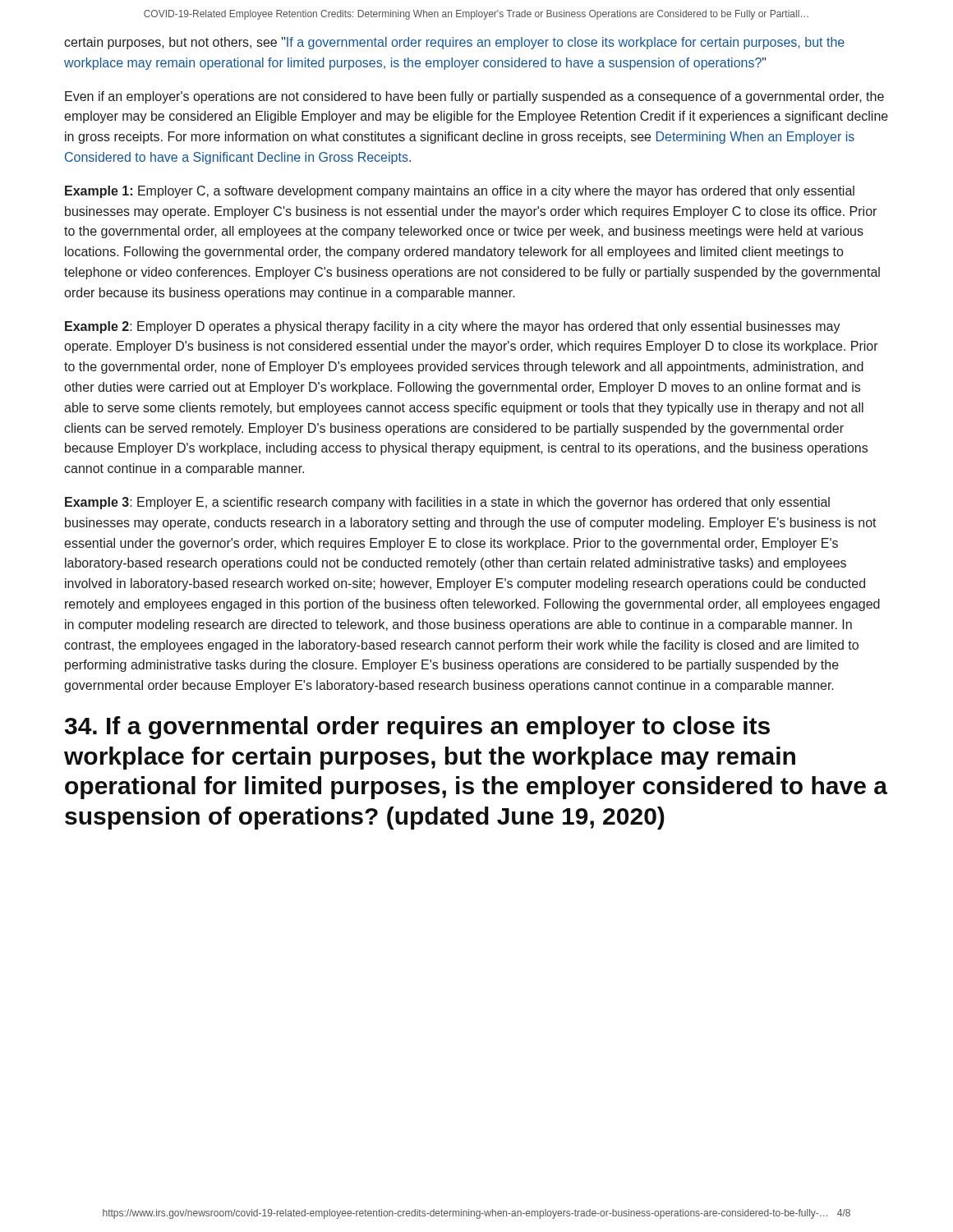Screen dimensions: 1232x953
Task: Select the text block that says "Example 2: Employer D operates a physical therapy"
Action: [x=471, y=397]
